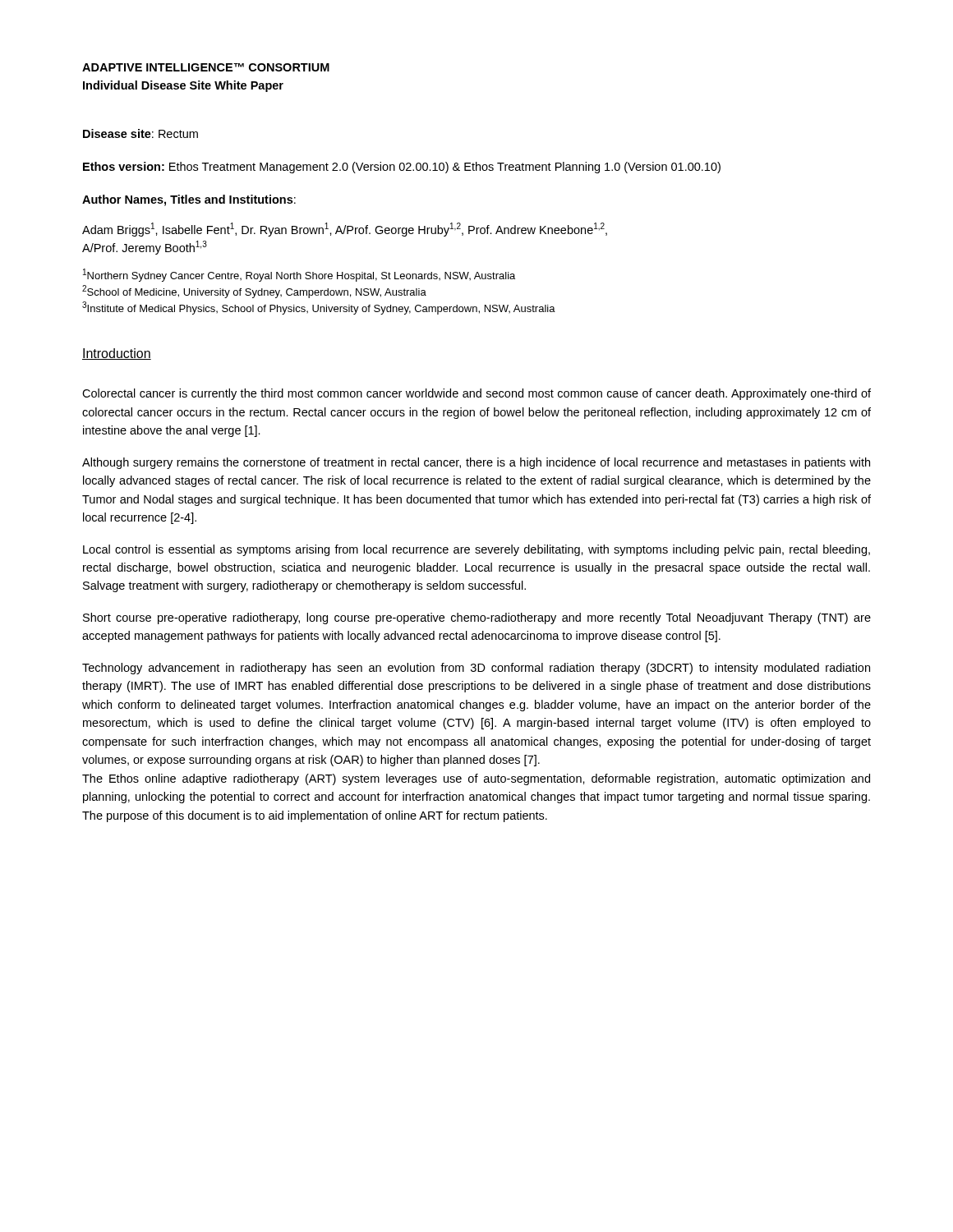Find the block on this page that starts "Ethos version: Ethos Treatment Management 2.0"
953x1232 pixels.
click(x=476, y=167)
